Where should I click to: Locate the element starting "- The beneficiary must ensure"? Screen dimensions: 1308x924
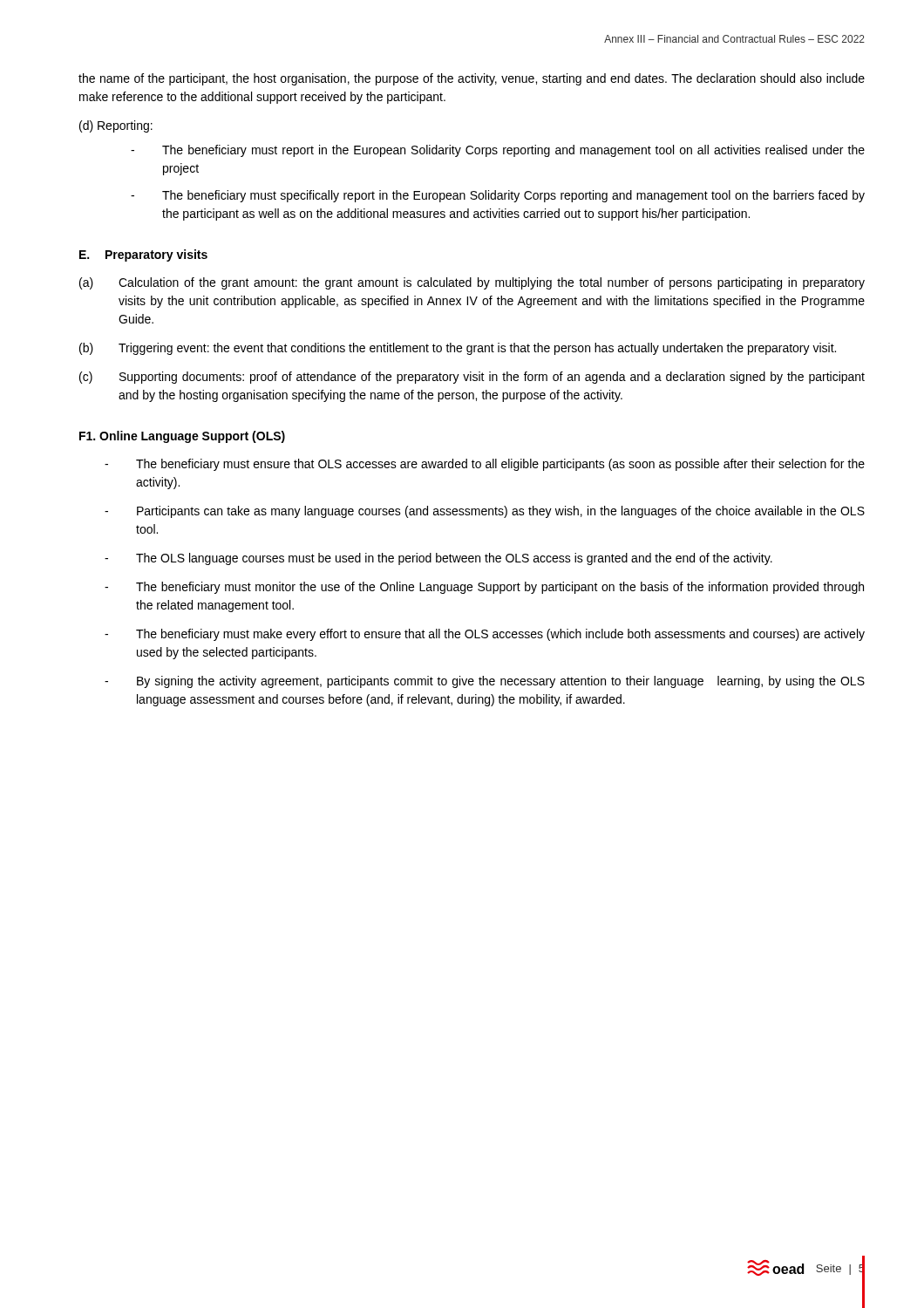(x=472, y=473)
